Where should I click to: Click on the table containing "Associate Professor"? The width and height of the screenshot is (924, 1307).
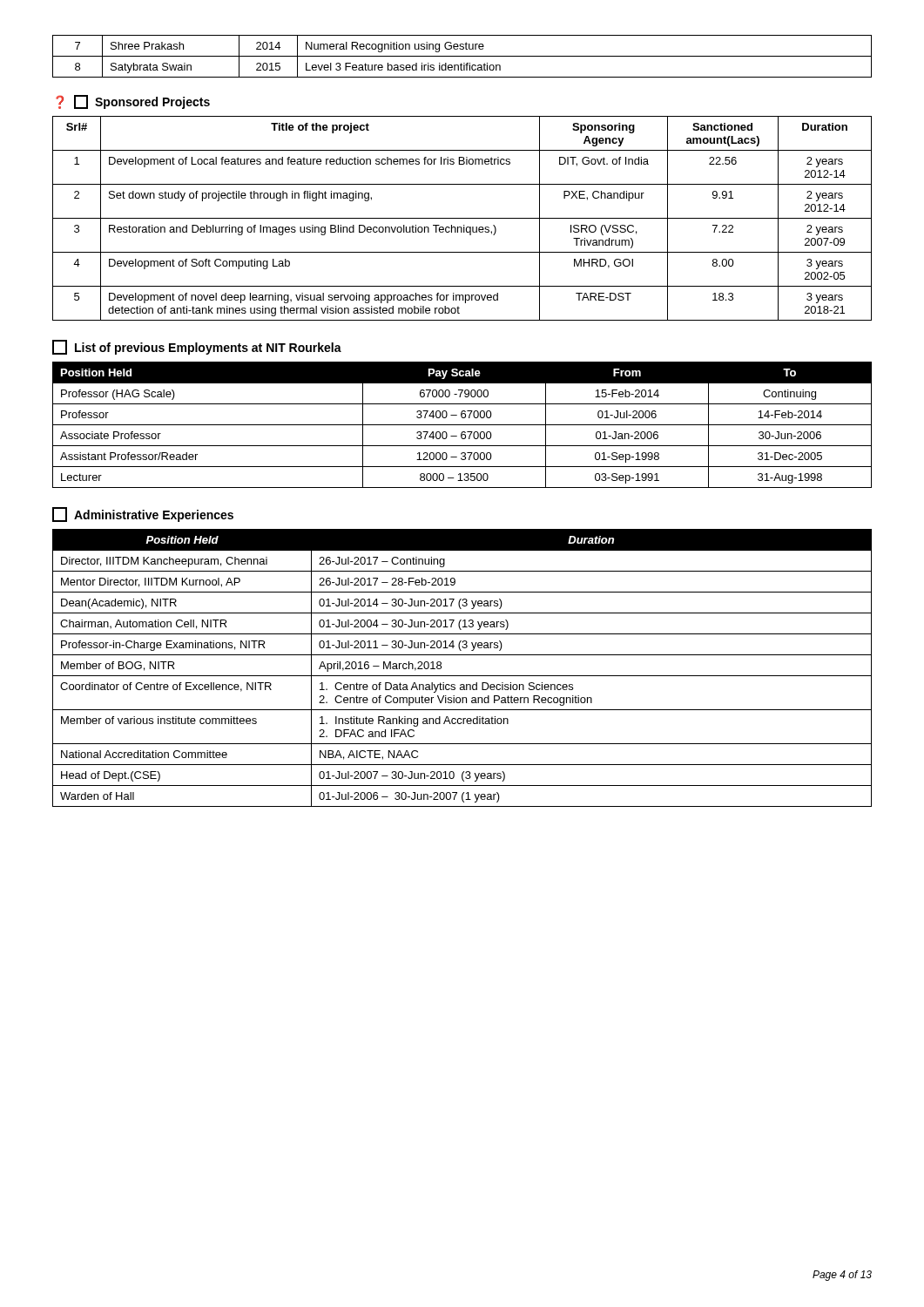coord(462,425)
